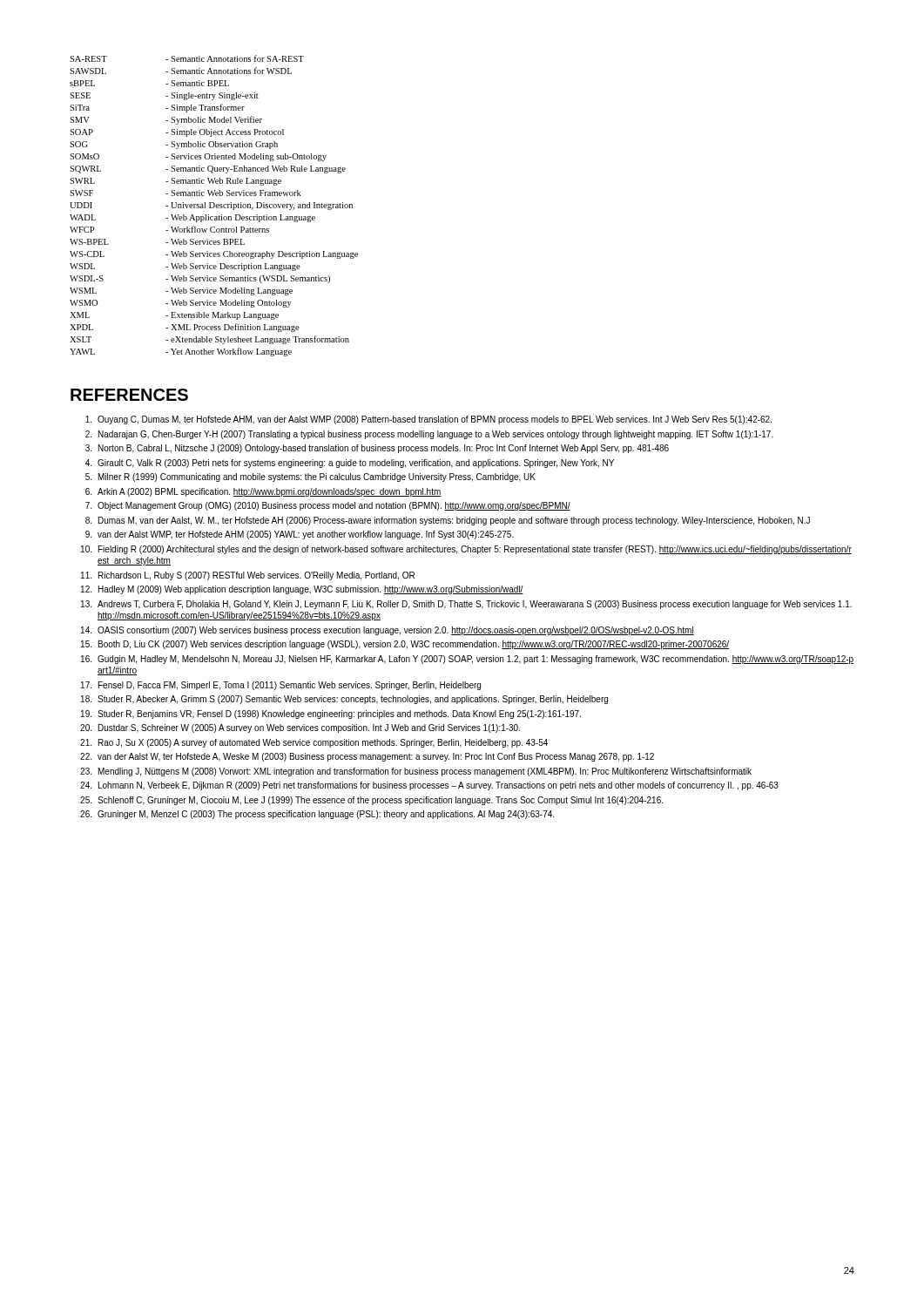Screen dimensions: 1307x924
Task: Find the list item with the text "18. Studer R, Abecker A, Grimm"
Action: click(x=462, y=700)
